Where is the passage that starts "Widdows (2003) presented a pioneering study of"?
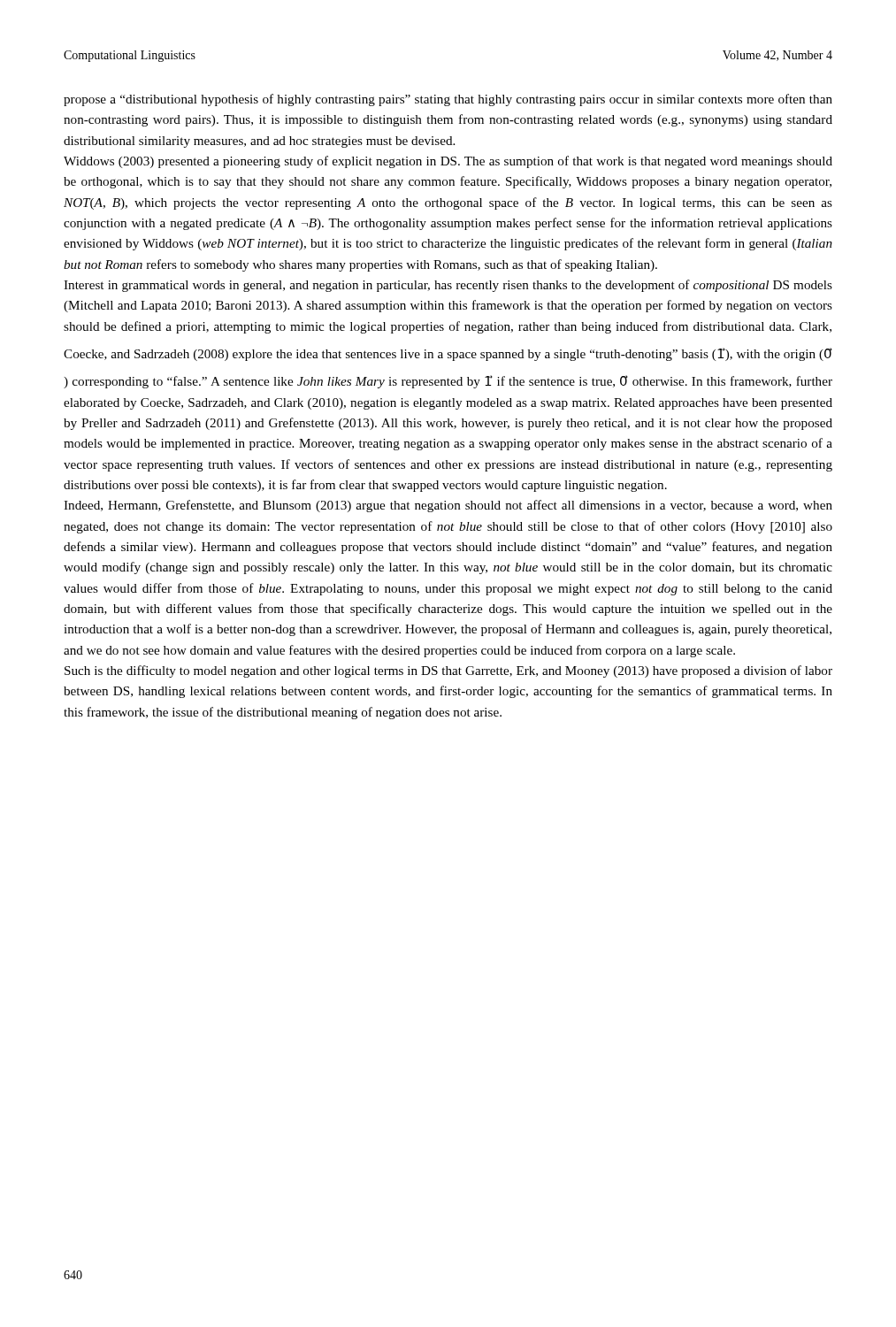The image size is (896, 1327). click(x=448, y=212)
